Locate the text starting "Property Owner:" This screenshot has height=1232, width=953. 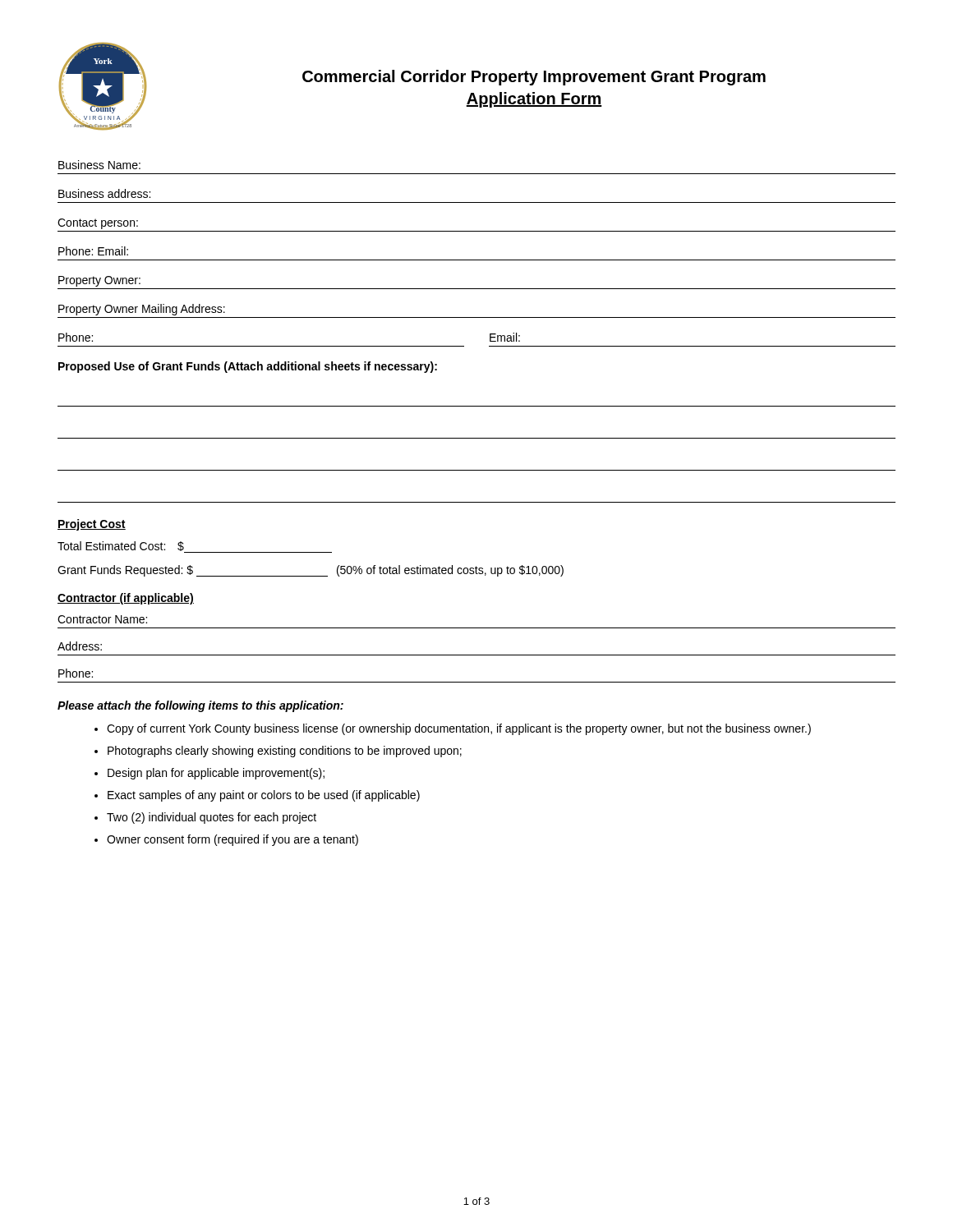tap(476, 281)
